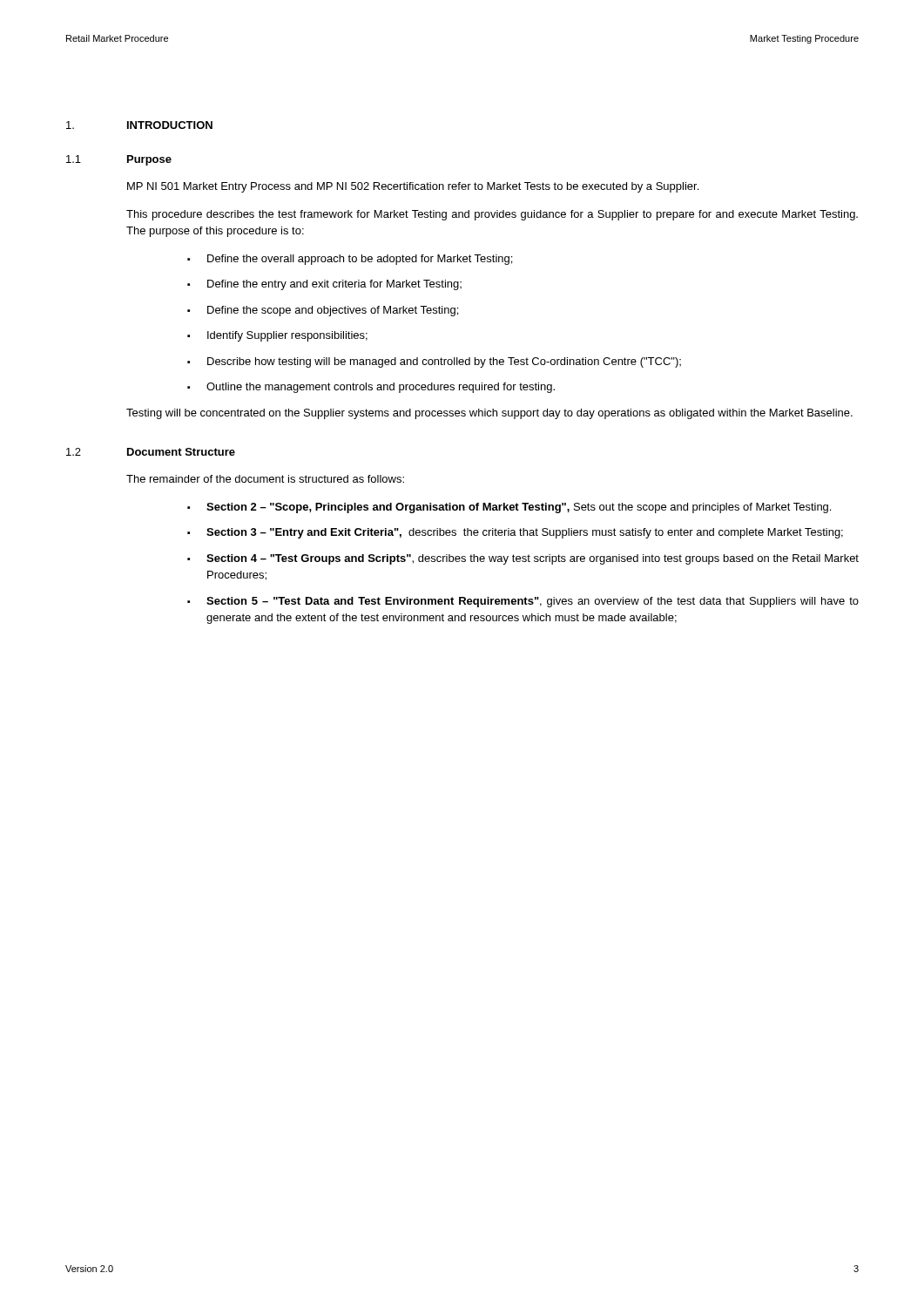
Task: Click on the text starting "▪ Define the scope and objectives of"
Action: point(323,311)
